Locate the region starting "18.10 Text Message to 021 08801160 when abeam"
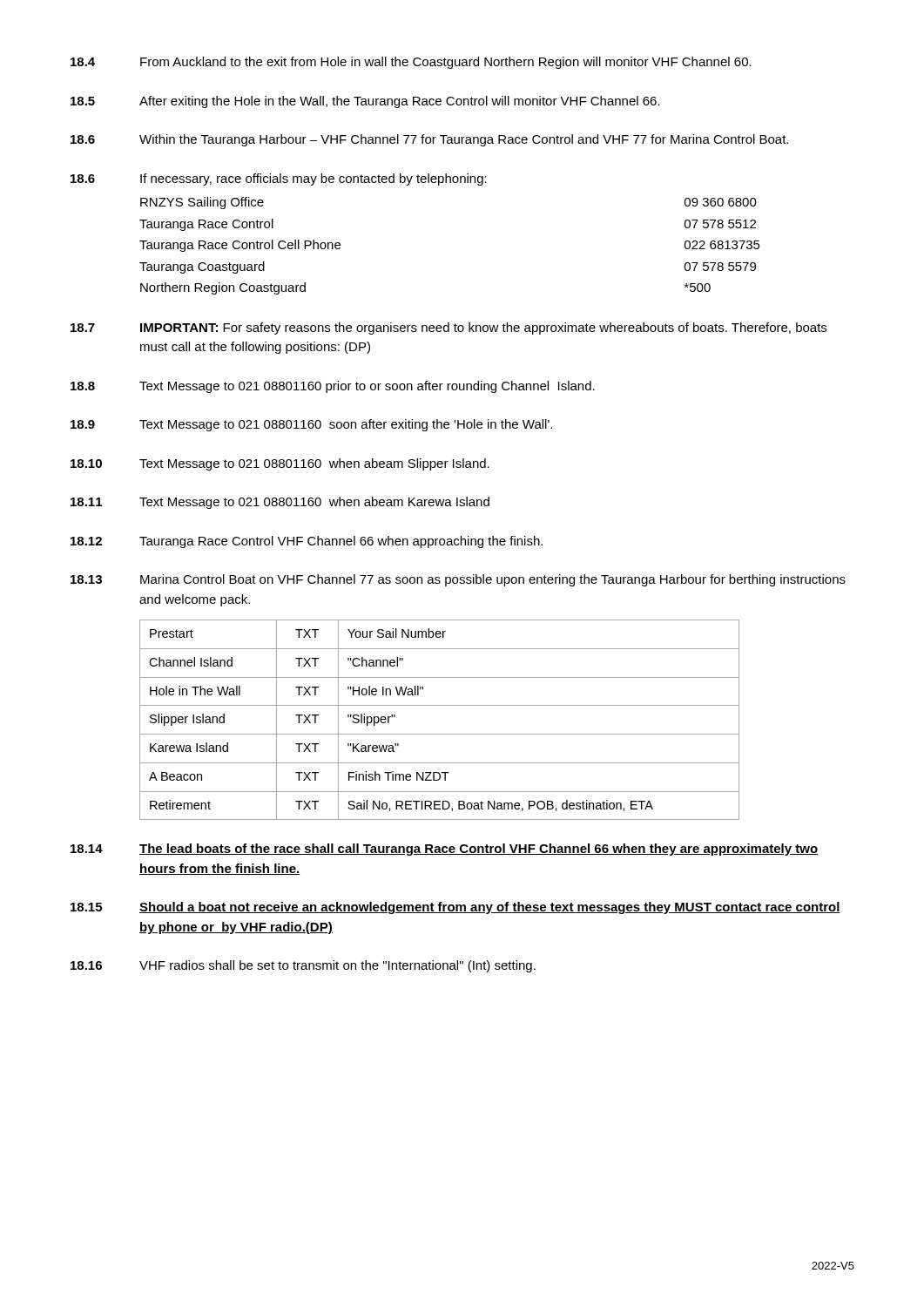The height and width of the screenshot is (1307, 924). [x=462, y=463]
